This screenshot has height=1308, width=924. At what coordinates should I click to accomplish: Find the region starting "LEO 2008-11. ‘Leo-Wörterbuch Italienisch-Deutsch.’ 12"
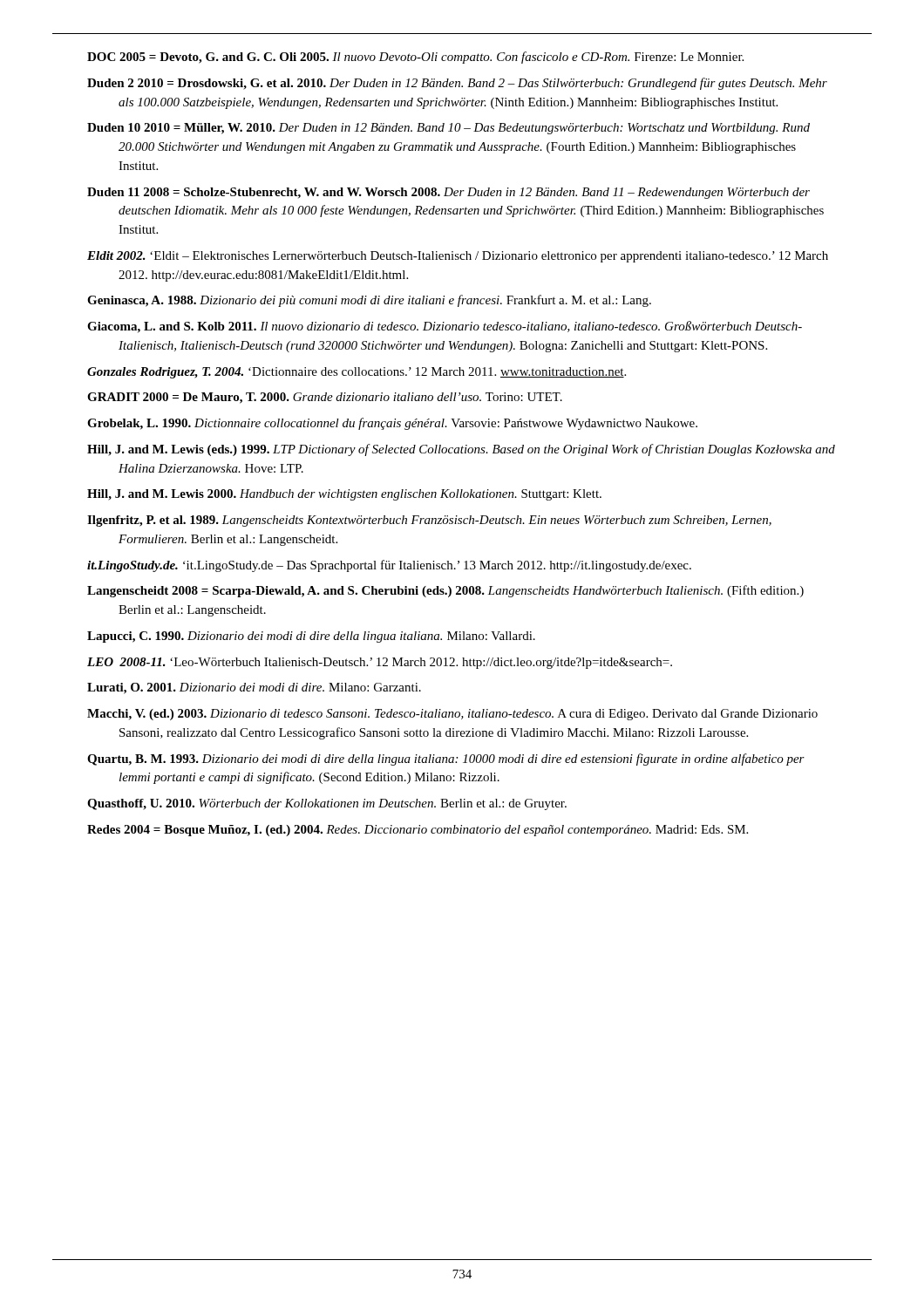pyautogui.click(x=462, y=662)
